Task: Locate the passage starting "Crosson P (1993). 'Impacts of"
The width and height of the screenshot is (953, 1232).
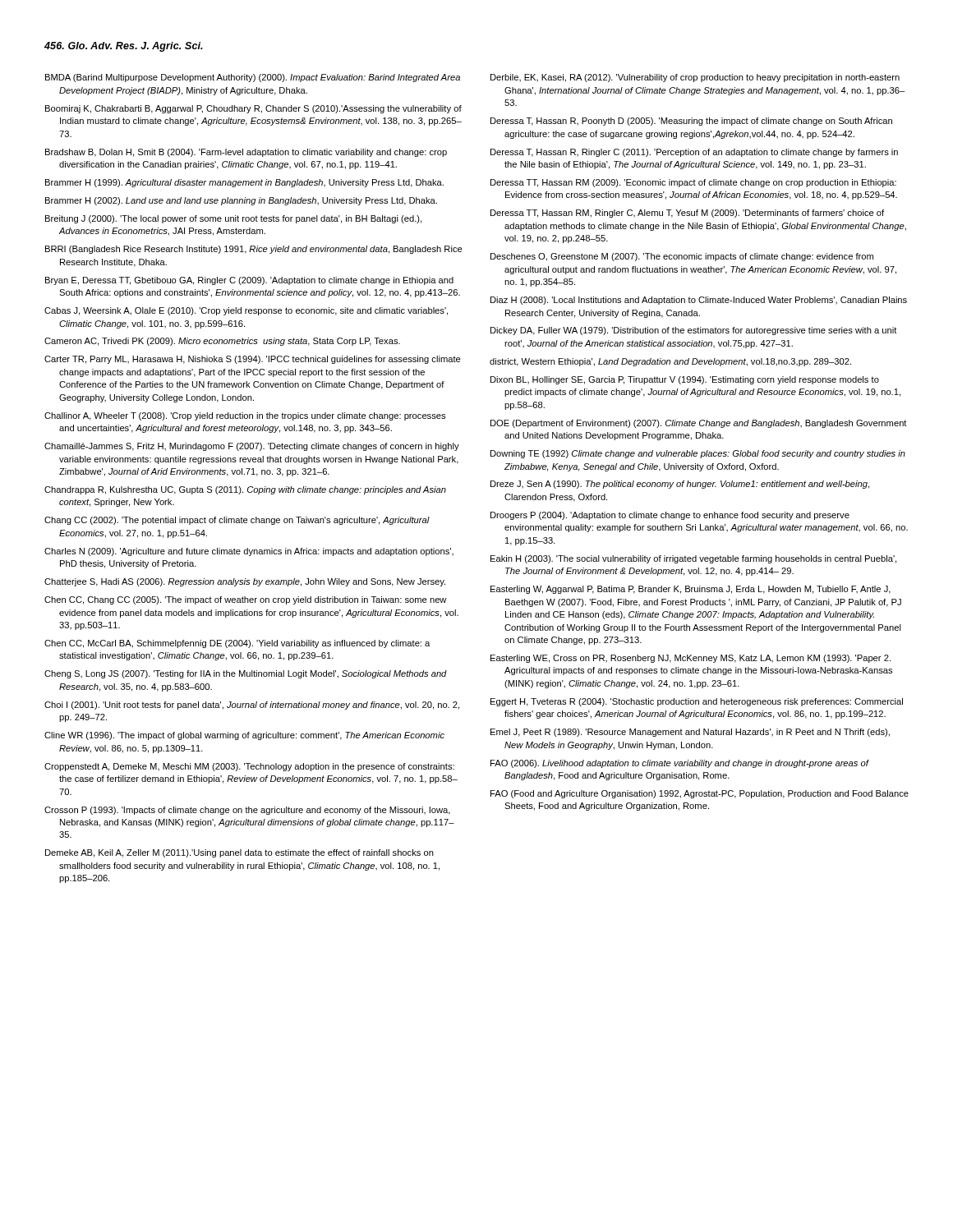Action: coord(249,822)
